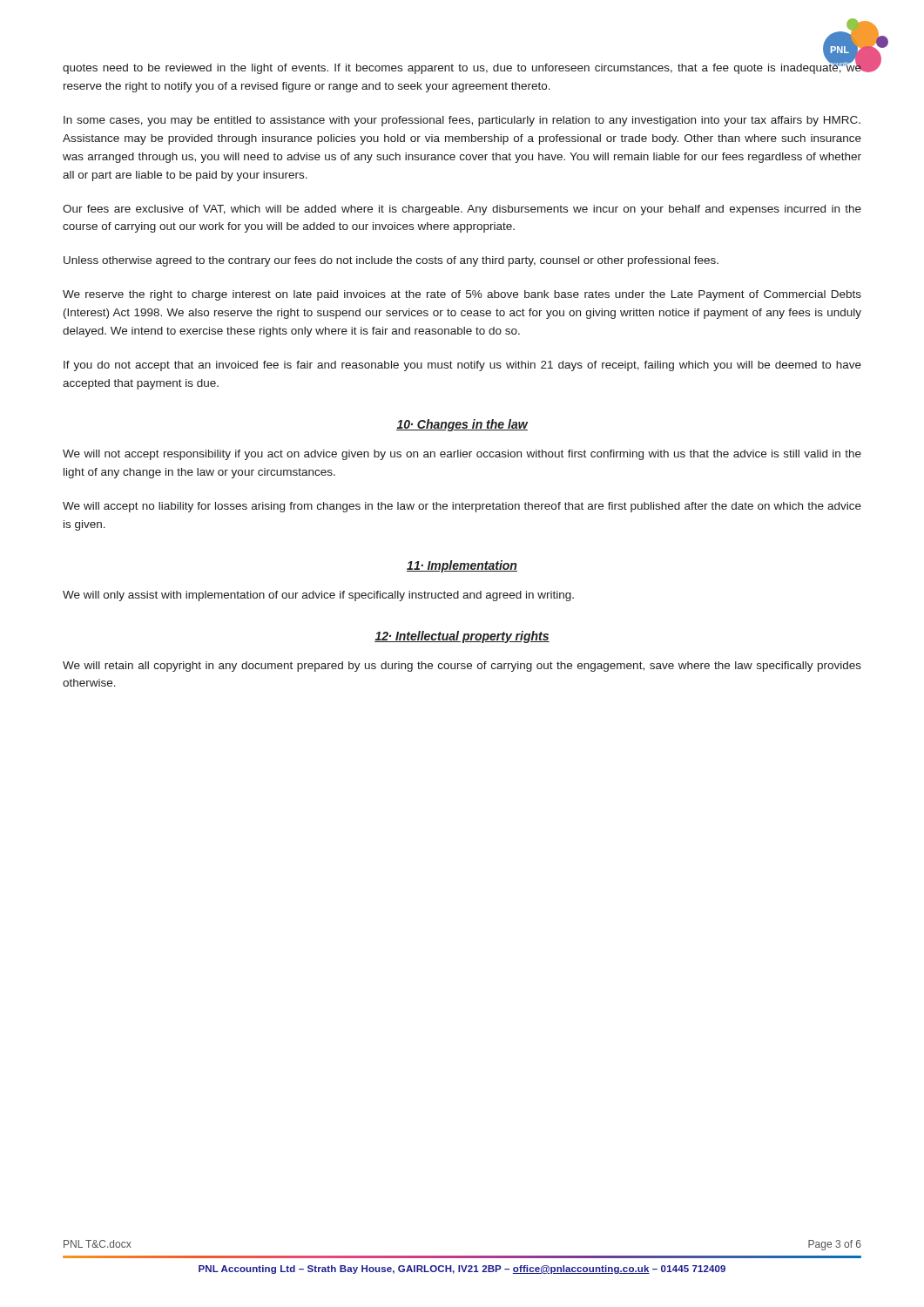Click the passage that begins "Unless otherwise agreed"
Viewport: 924px width, 1307px height.
tap(391, 260)
